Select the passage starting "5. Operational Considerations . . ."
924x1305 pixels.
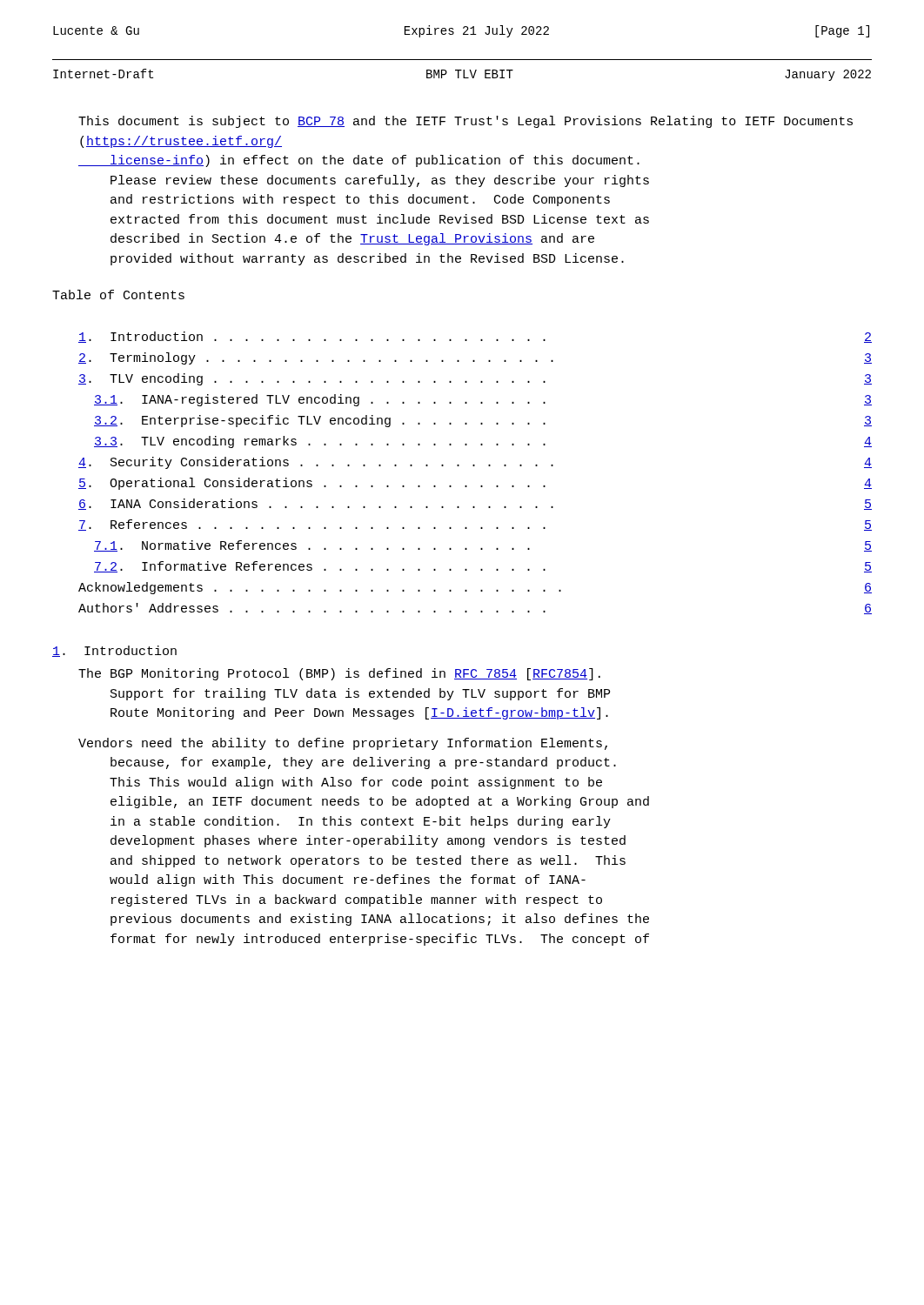click(x=475, y=484)
